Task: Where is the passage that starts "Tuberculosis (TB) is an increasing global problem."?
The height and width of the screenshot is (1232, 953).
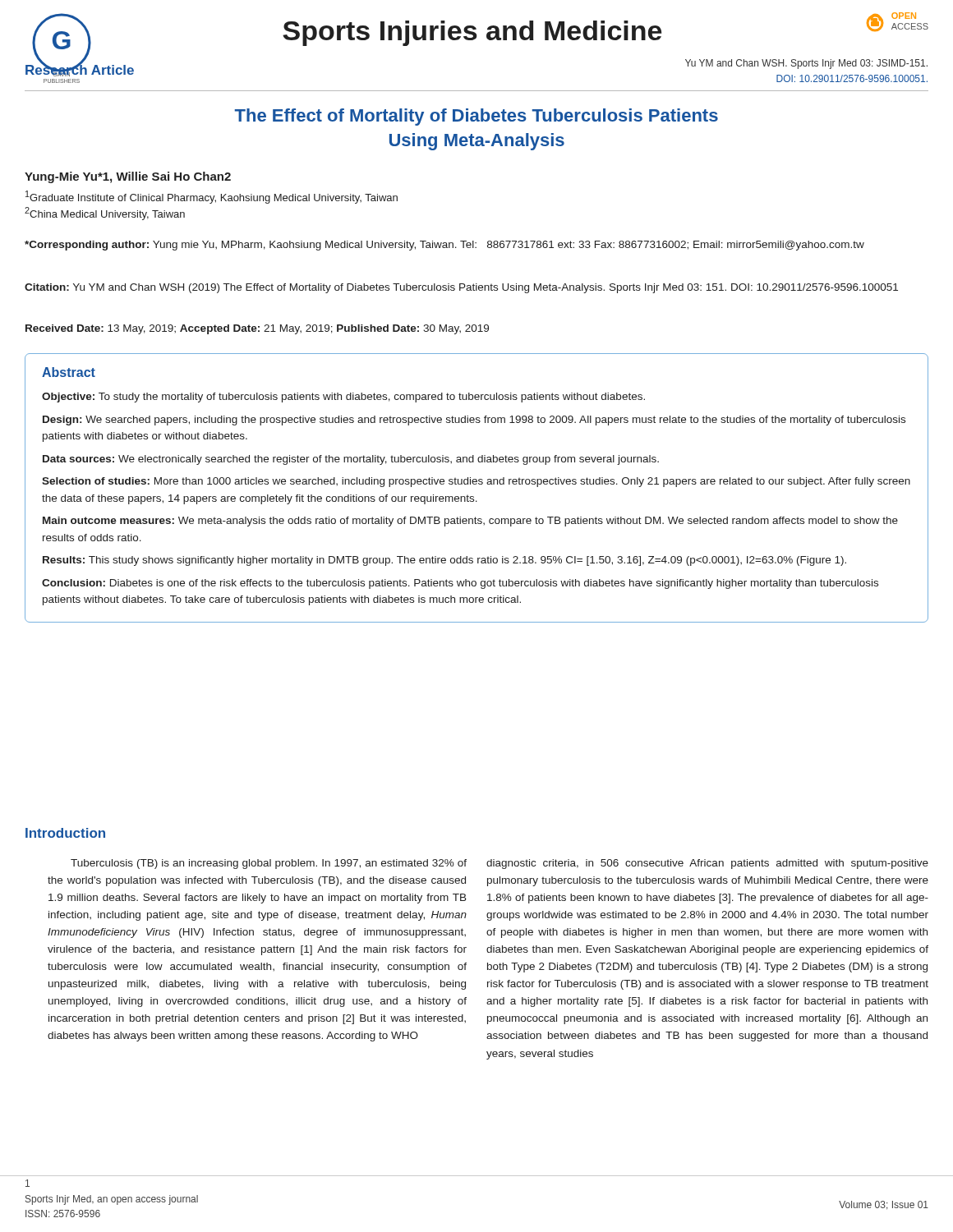Action: (x=257, y=949)
